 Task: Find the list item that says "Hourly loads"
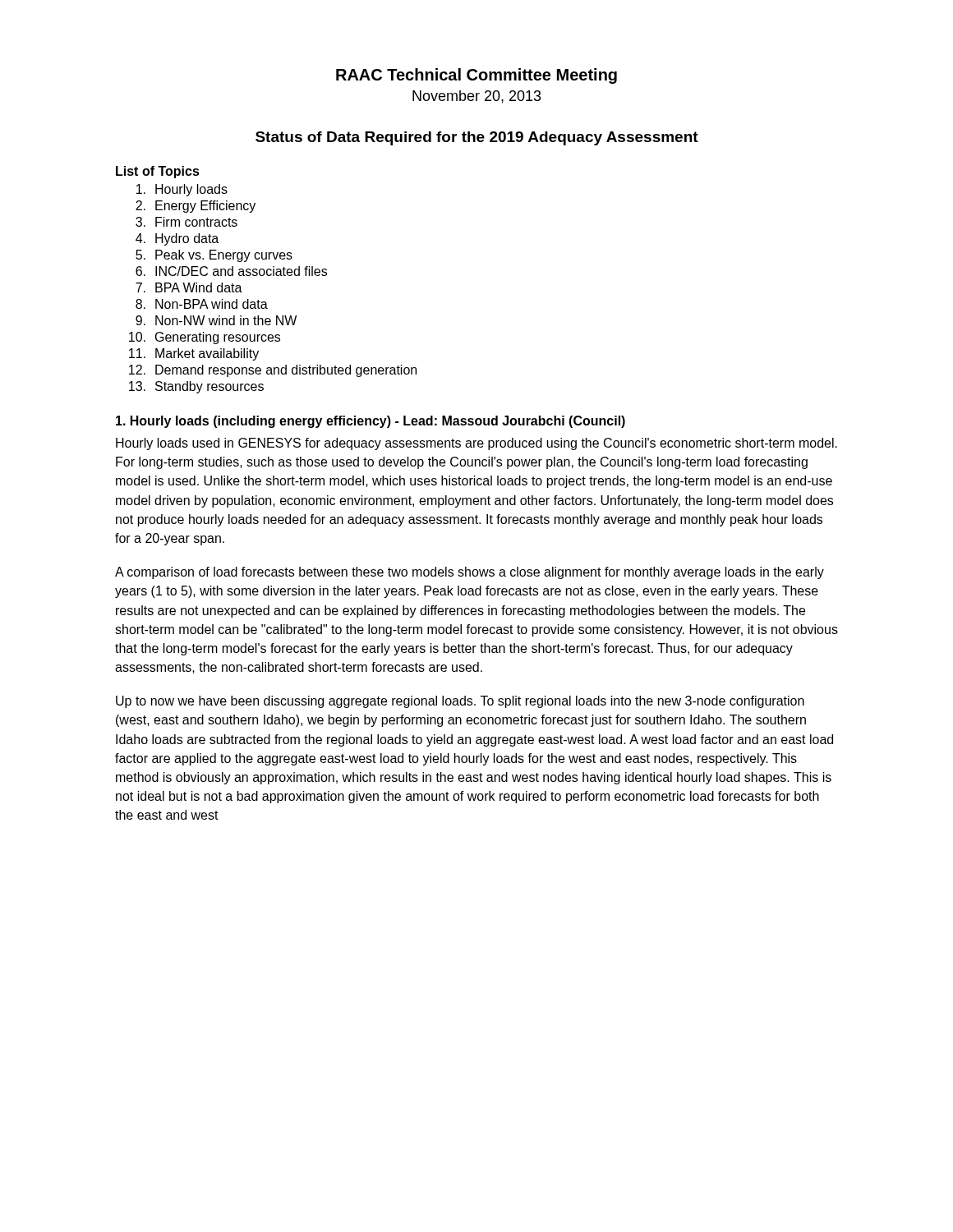coord(171,190)
